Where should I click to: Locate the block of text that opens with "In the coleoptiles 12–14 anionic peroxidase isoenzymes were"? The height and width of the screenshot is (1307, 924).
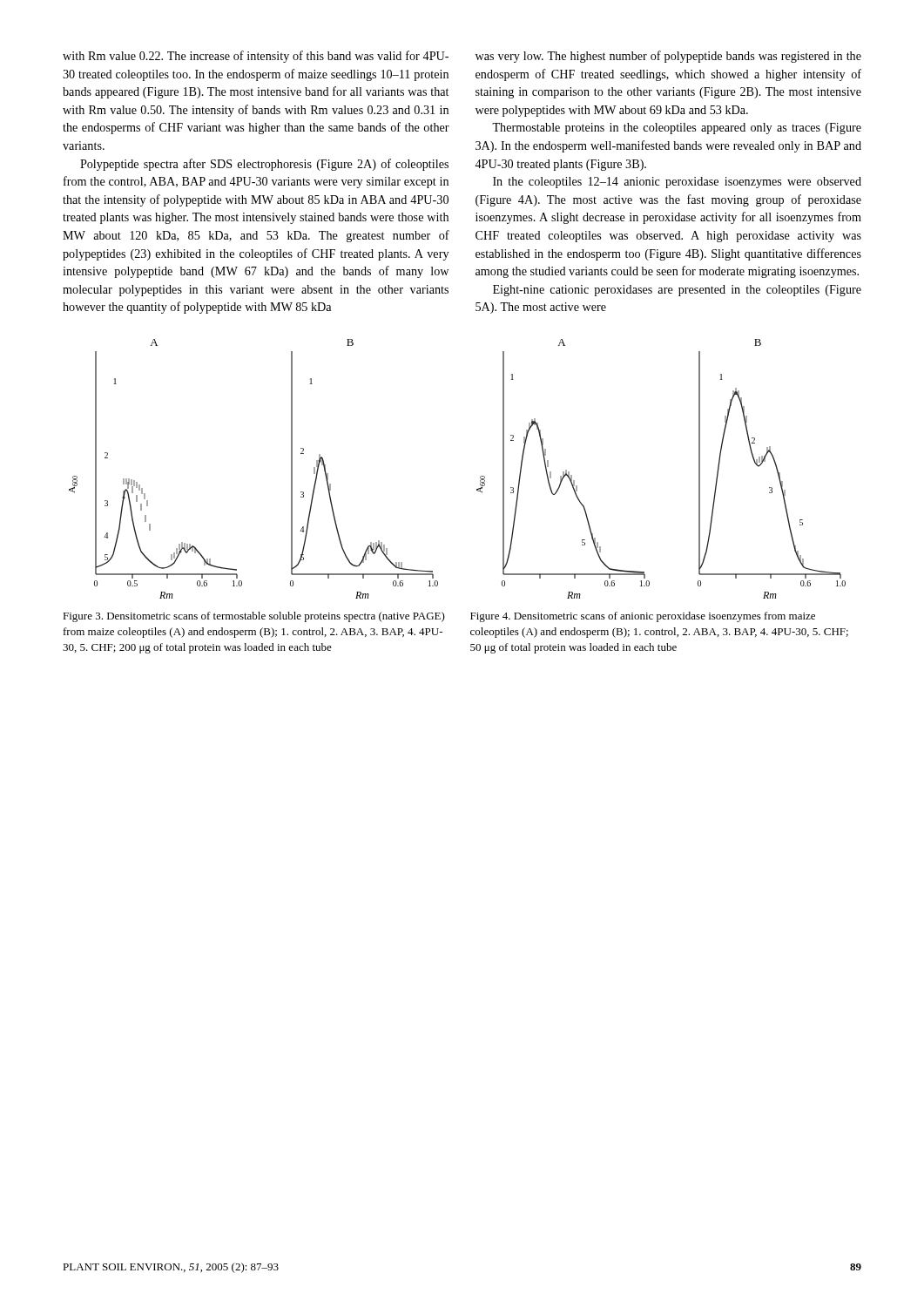pyautogui.click(x=668, y=227)
